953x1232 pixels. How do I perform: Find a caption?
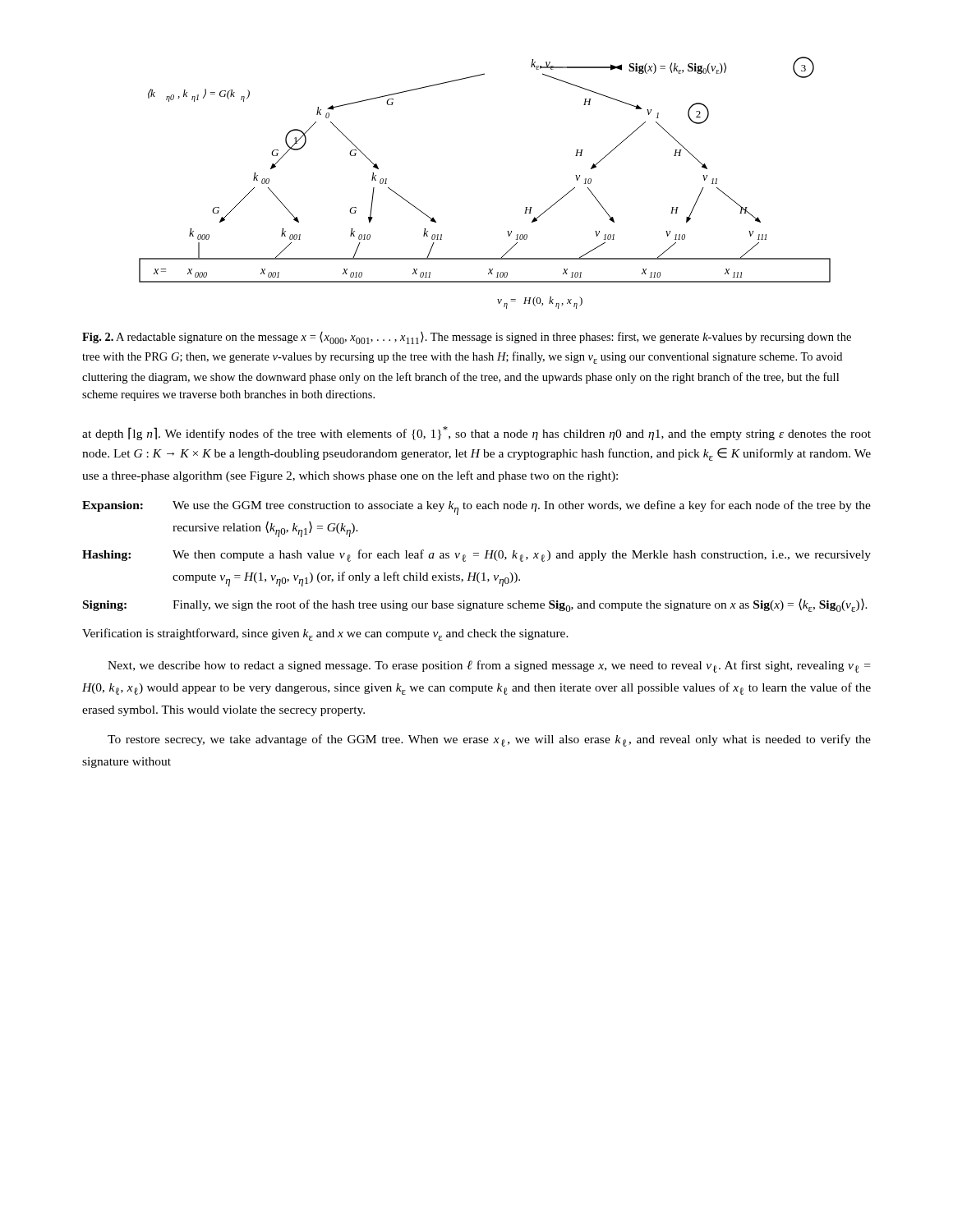coord(467,365)
